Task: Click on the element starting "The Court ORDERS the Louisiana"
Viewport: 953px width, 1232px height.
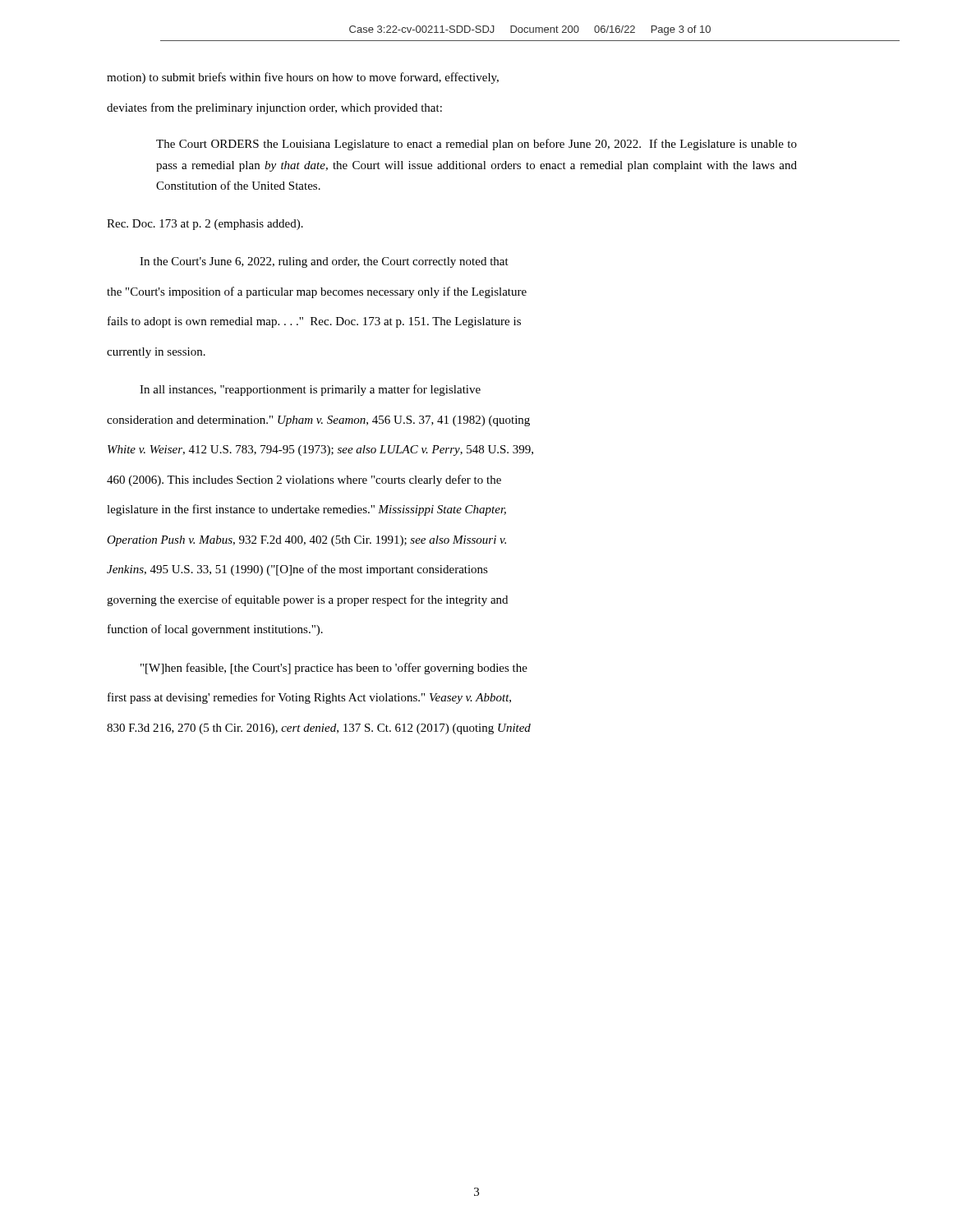Action: pyautogui.click(x=476, y=165)
